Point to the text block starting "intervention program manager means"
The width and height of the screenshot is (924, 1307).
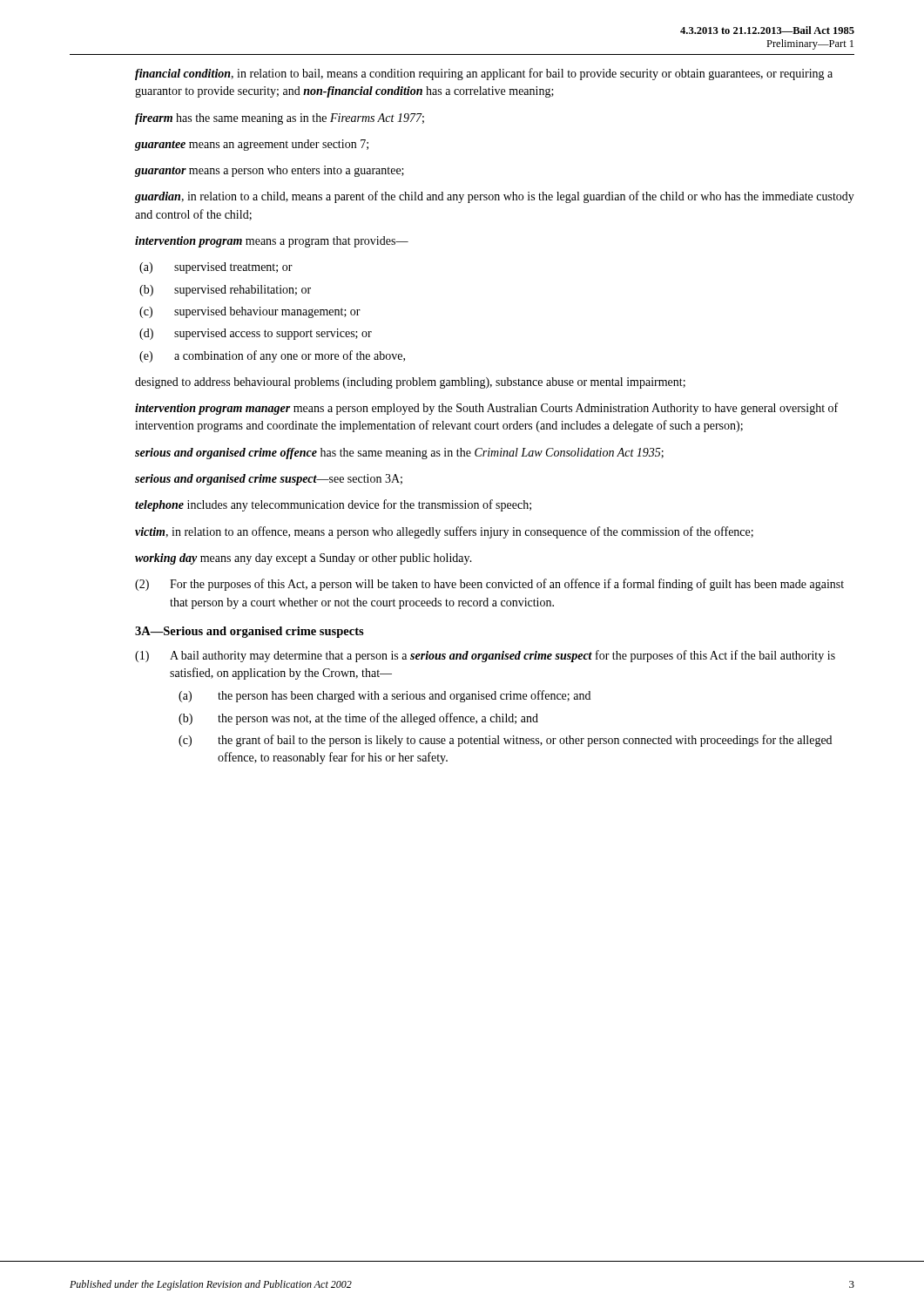495,418
